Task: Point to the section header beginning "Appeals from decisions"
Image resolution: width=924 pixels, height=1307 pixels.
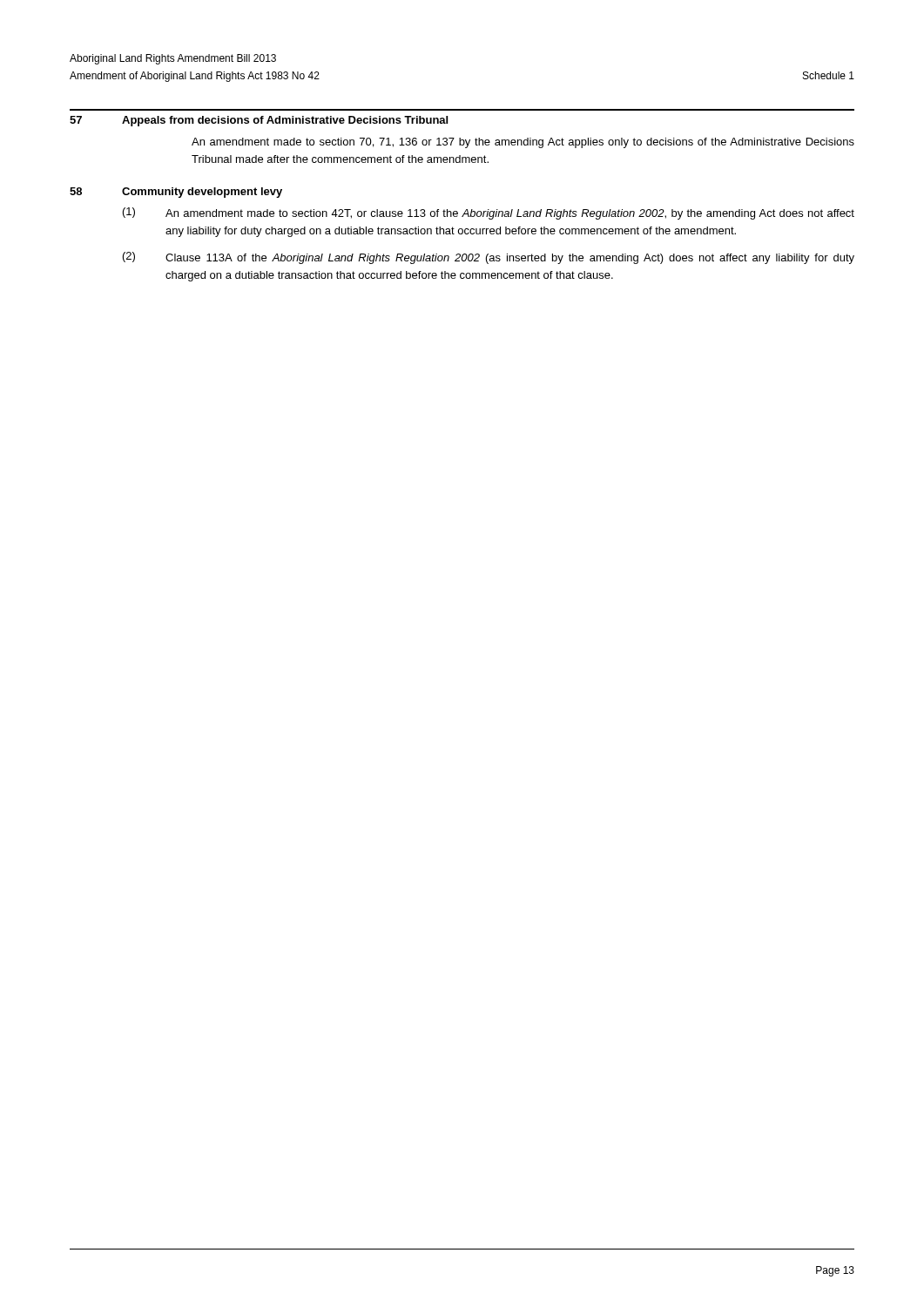Action: [285, 120]
